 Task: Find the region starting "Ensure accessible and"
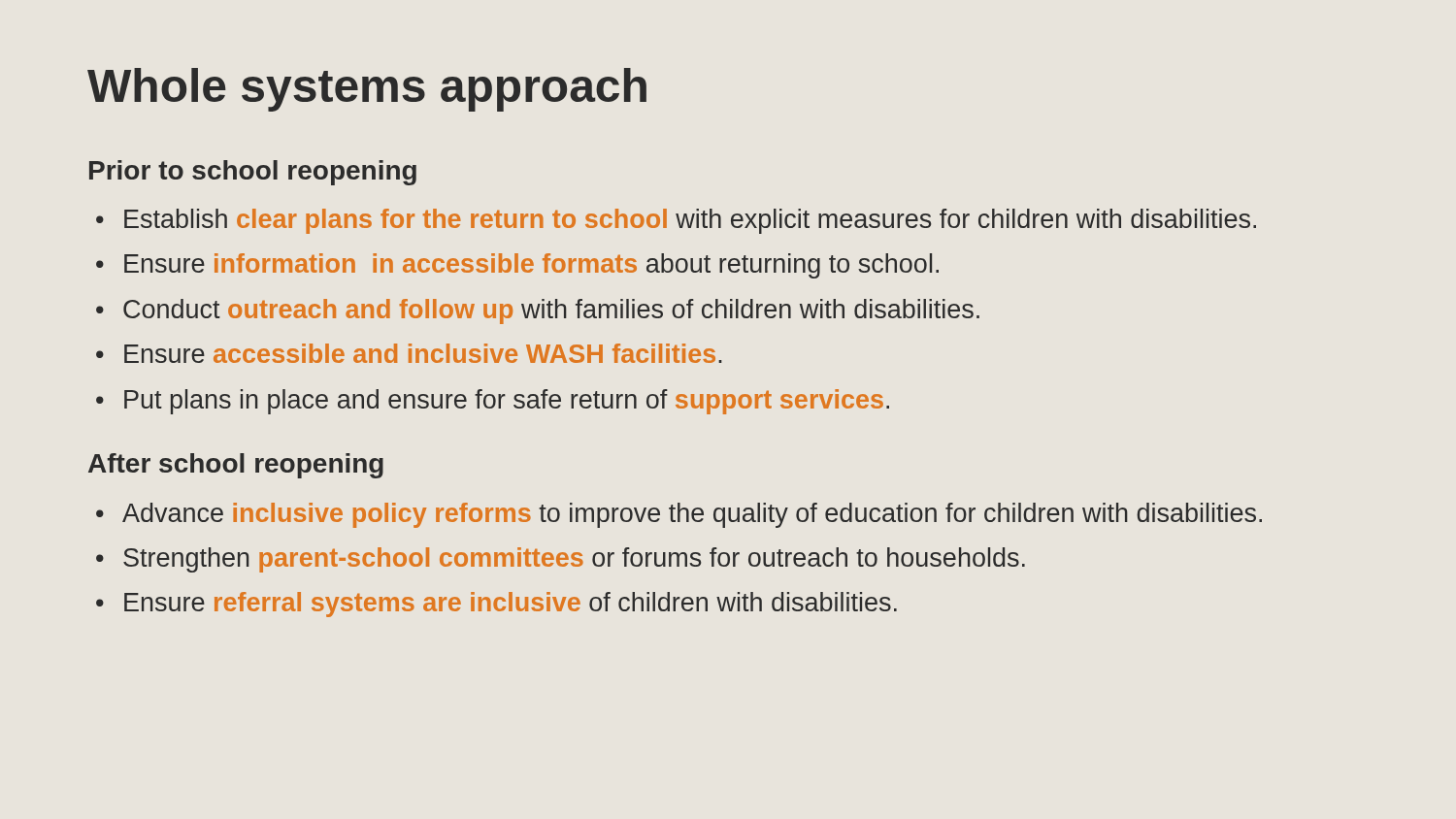click(423, 354)
